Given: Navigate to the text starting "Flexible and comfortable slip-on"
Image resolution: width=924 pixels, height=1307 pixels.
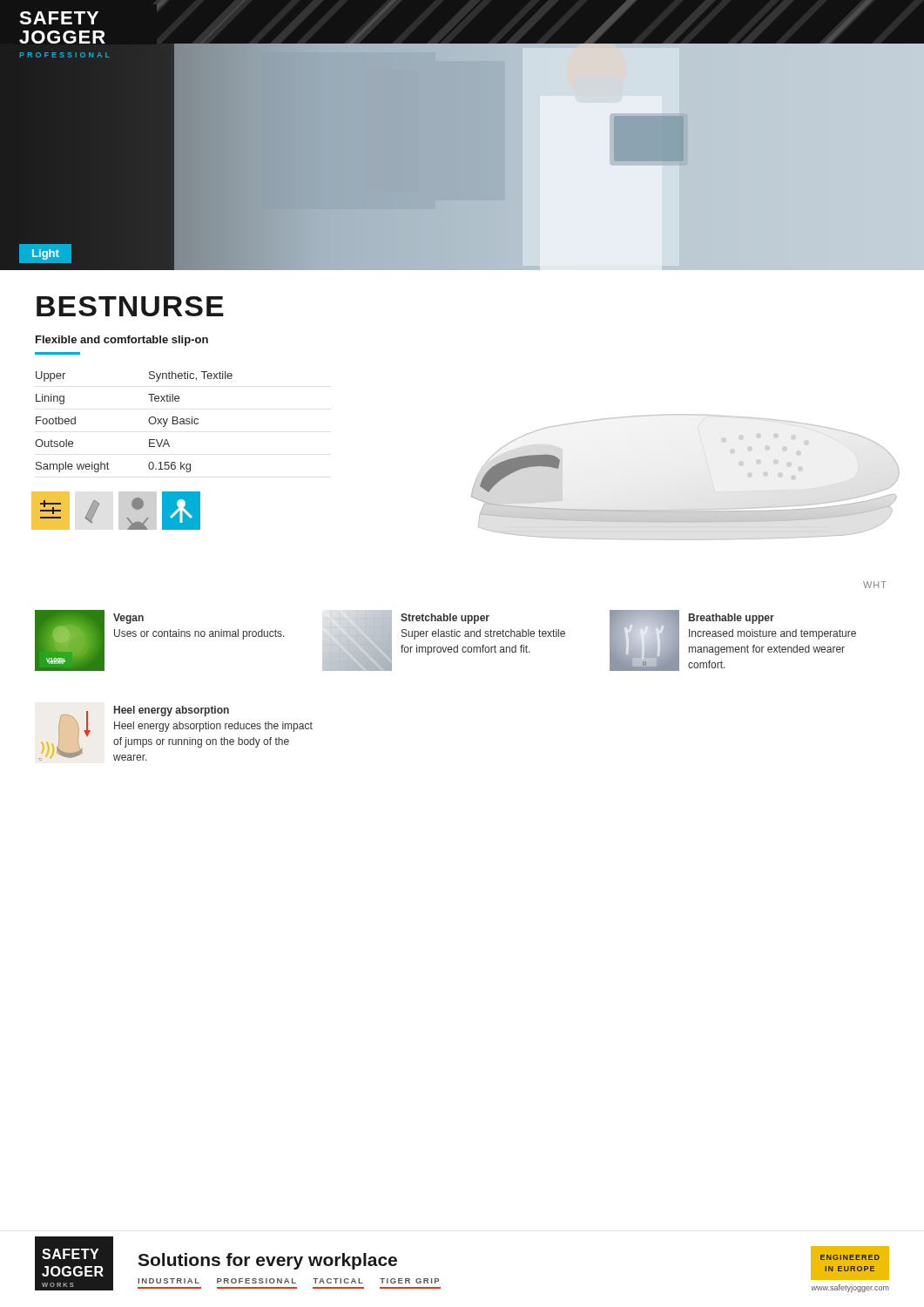Looking at the screenshot, I should [122, 339].
